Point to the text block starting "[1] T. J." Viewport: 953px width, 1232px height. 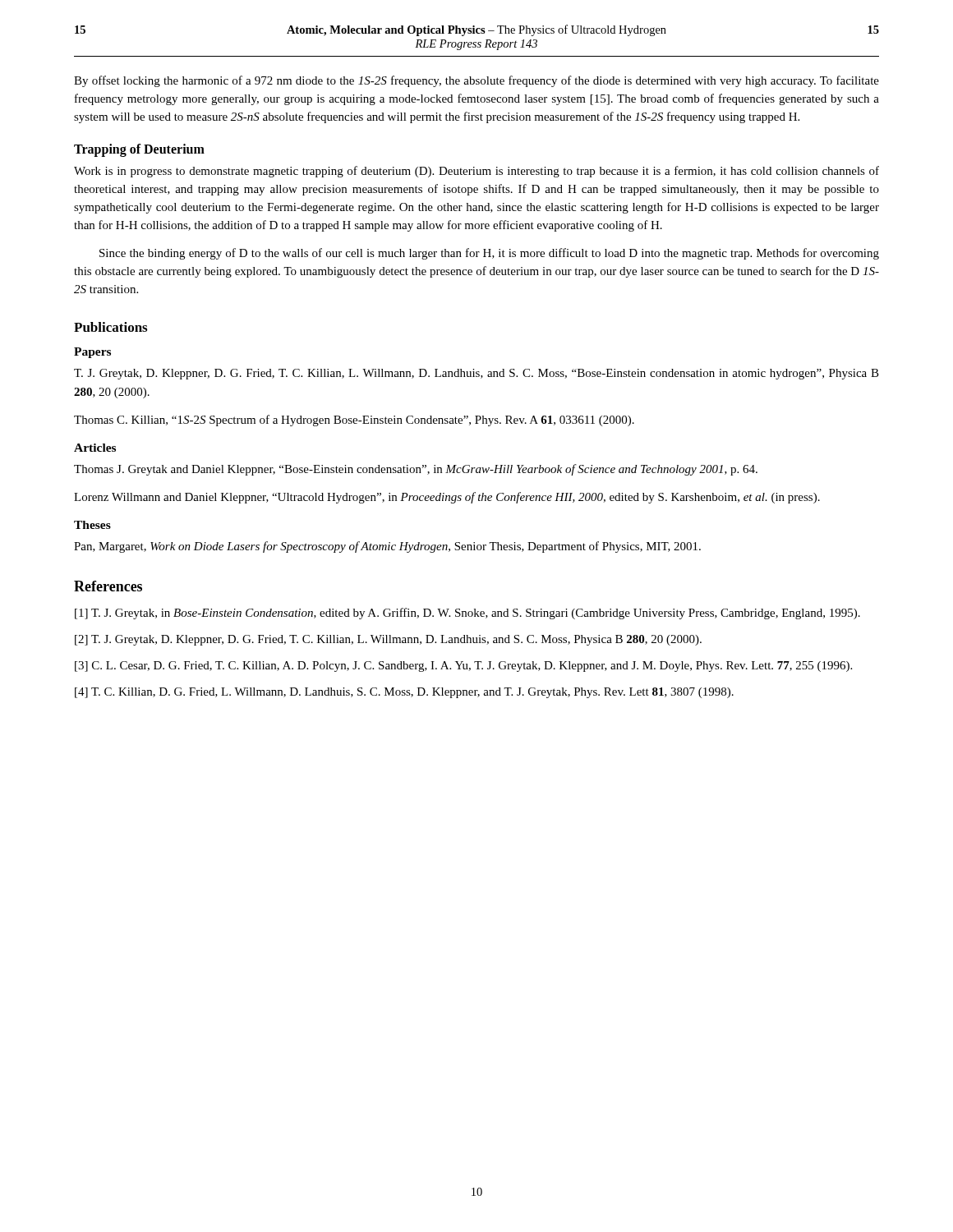pos(467,612)
